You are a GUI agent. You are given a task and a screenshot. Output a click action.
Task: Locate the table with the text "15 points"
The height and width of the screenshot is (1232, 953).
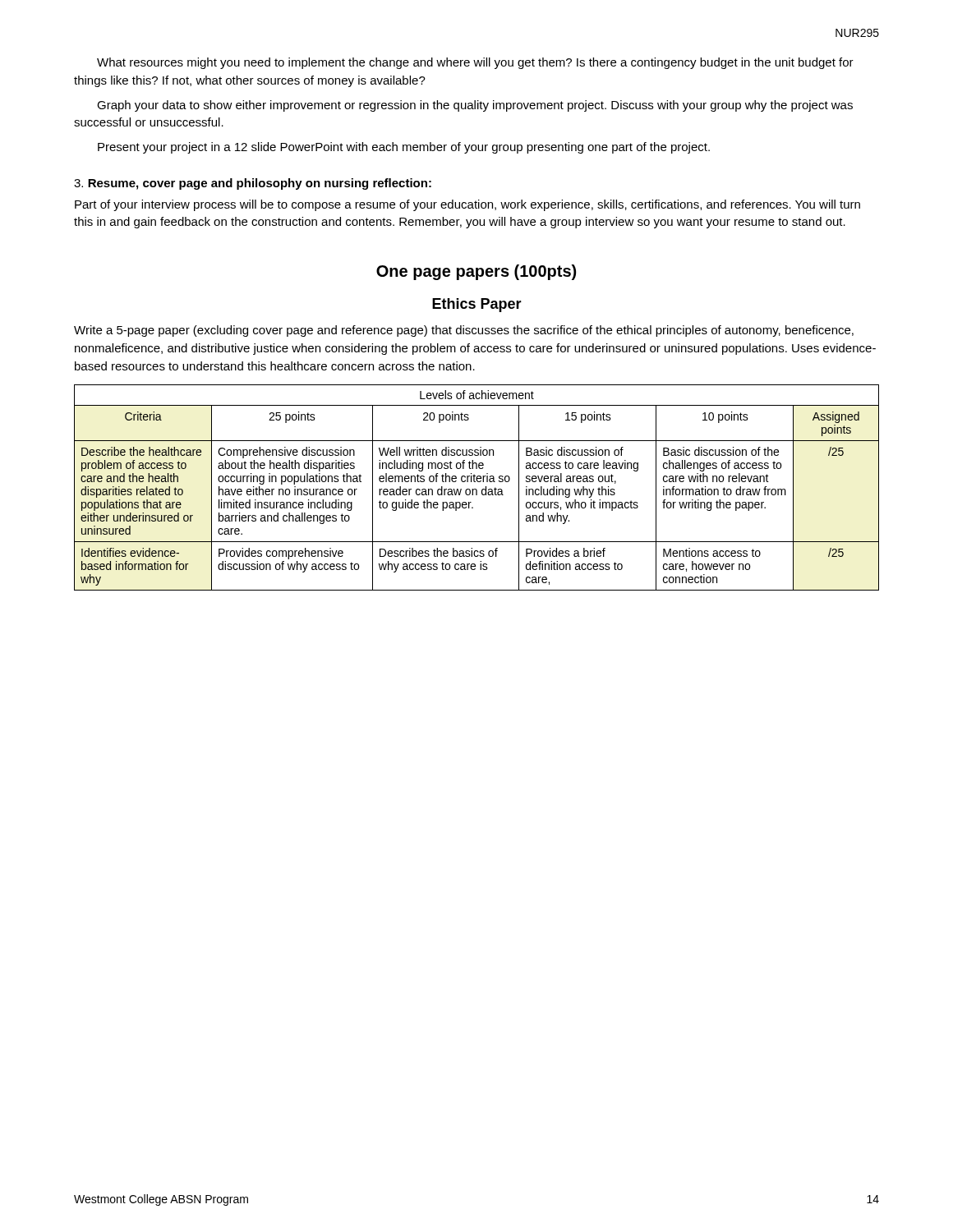(476, 488)
